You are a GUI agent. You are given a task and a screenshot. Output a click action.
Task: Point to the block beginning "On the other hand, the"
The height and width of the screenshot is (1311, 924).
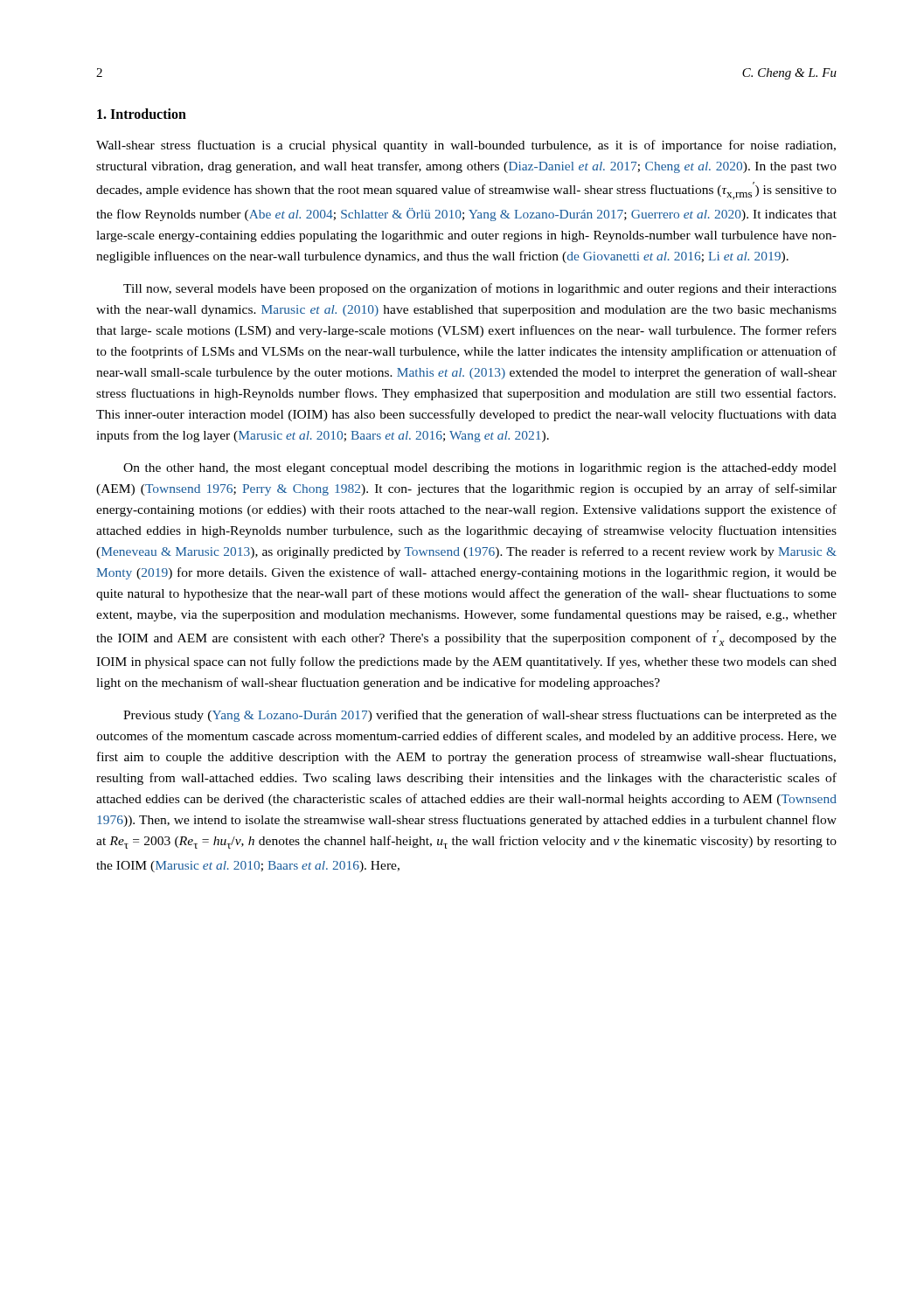(x=466, y=575)
